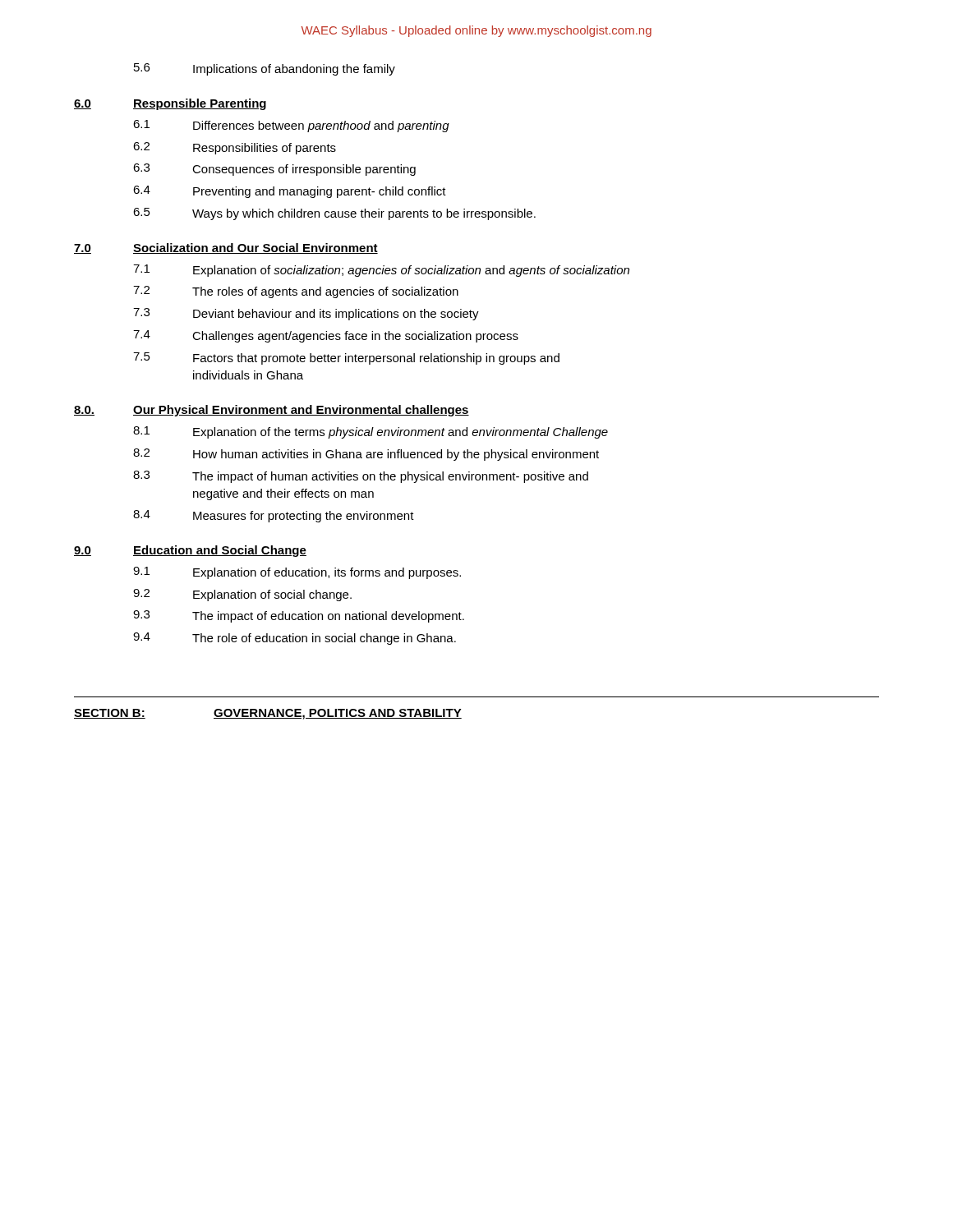This screenshot has width=953, height=1232.
Task: Locate the section header containing "9.0 Education and"
Action: click(190, 550)
